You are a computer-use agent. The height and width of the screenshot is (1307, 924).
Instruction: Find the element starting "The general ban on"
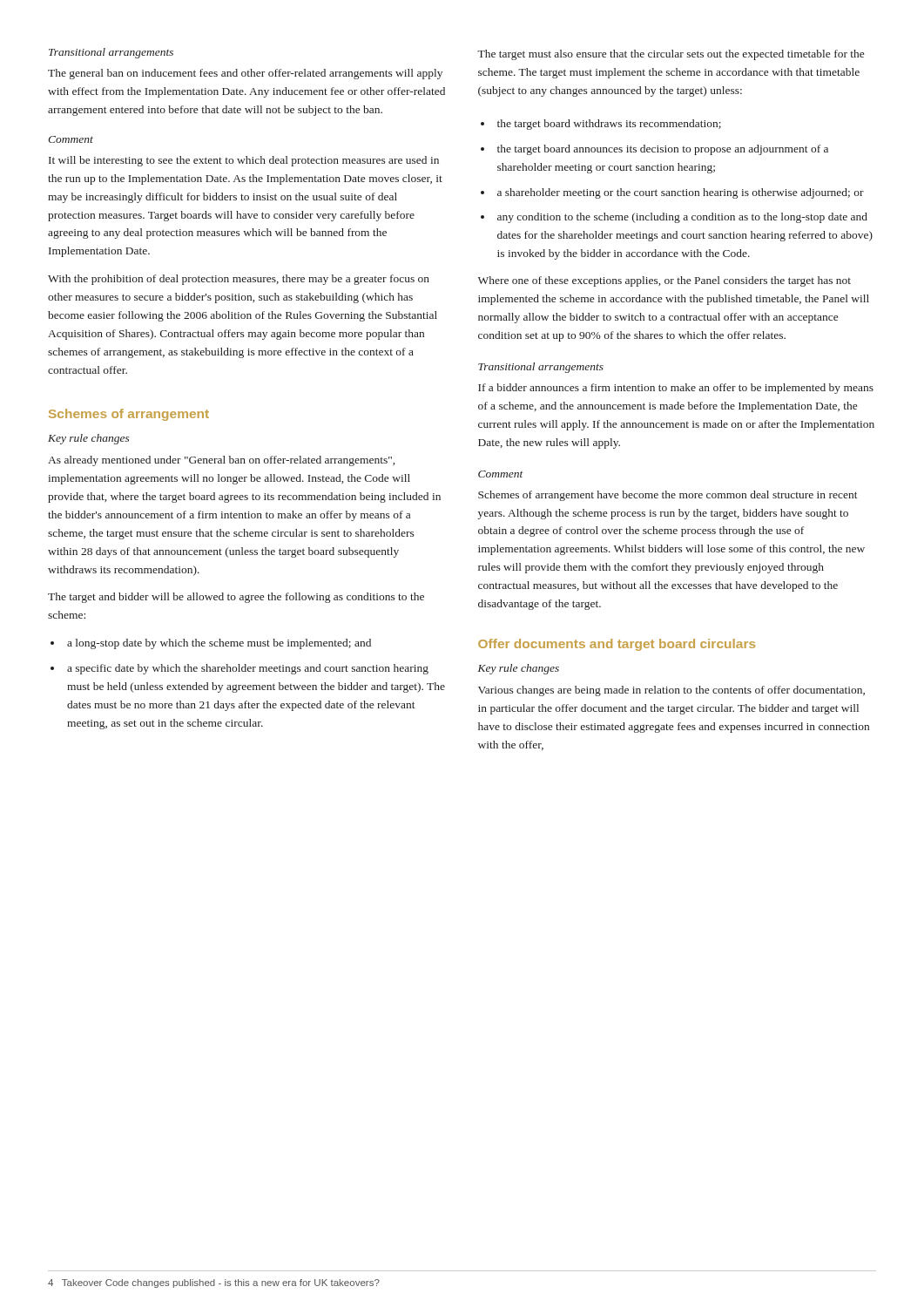coord(247,92)
